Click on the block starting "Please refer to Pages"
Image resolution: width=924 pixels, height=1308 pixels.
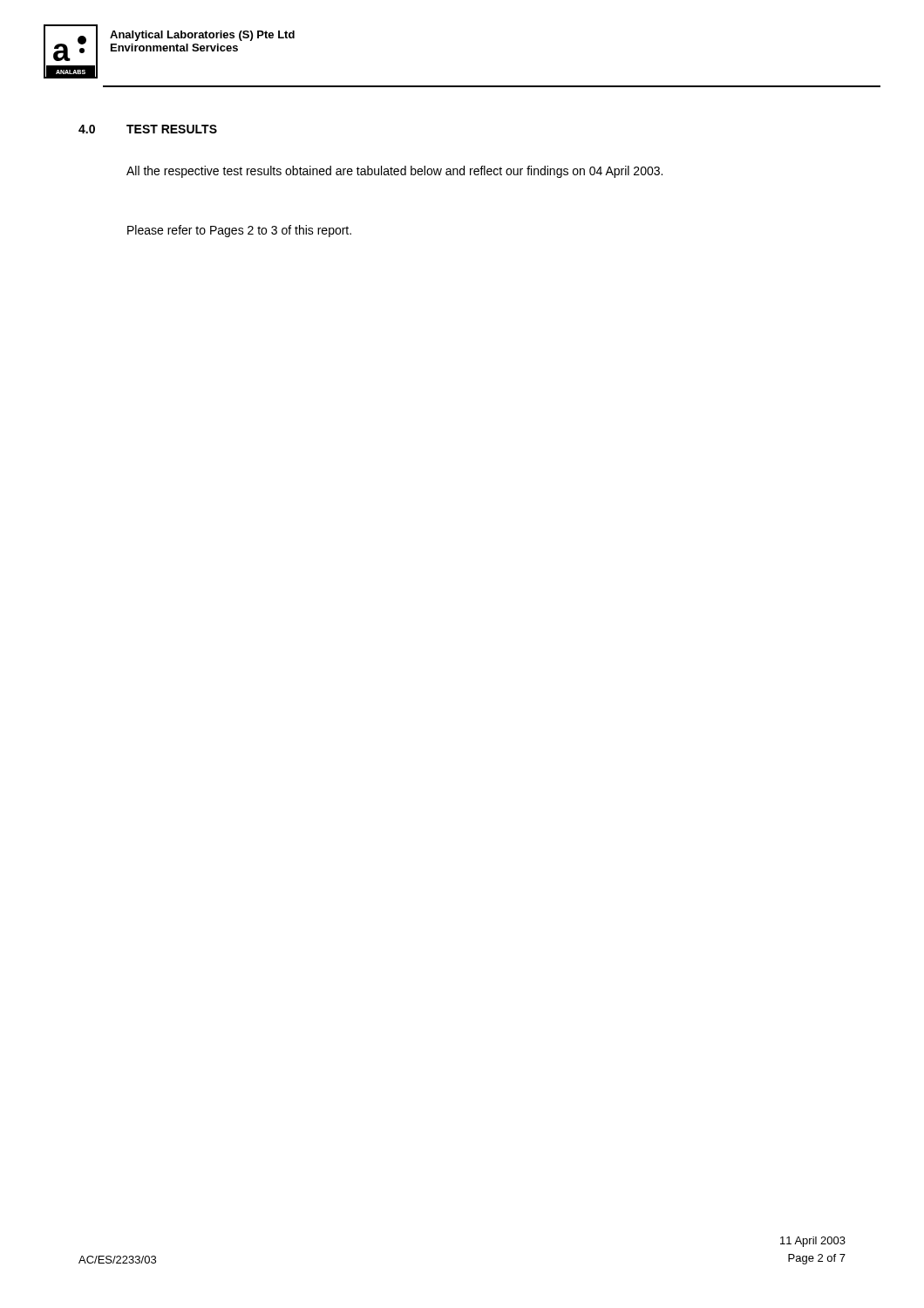click(x=239, y=230)
